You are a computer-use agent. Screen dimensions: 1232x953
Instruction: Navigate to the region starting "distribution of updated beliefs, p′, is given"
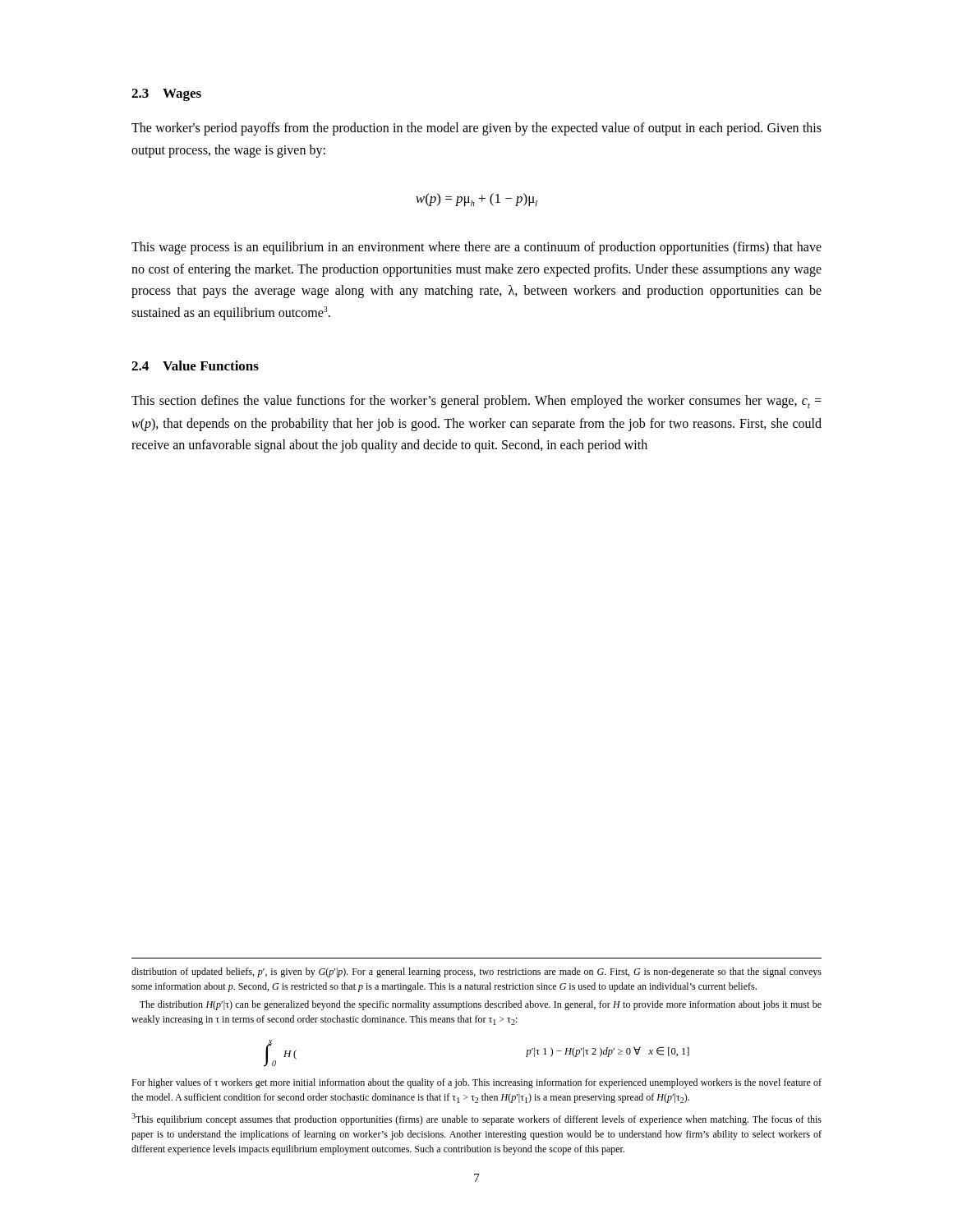476,972
